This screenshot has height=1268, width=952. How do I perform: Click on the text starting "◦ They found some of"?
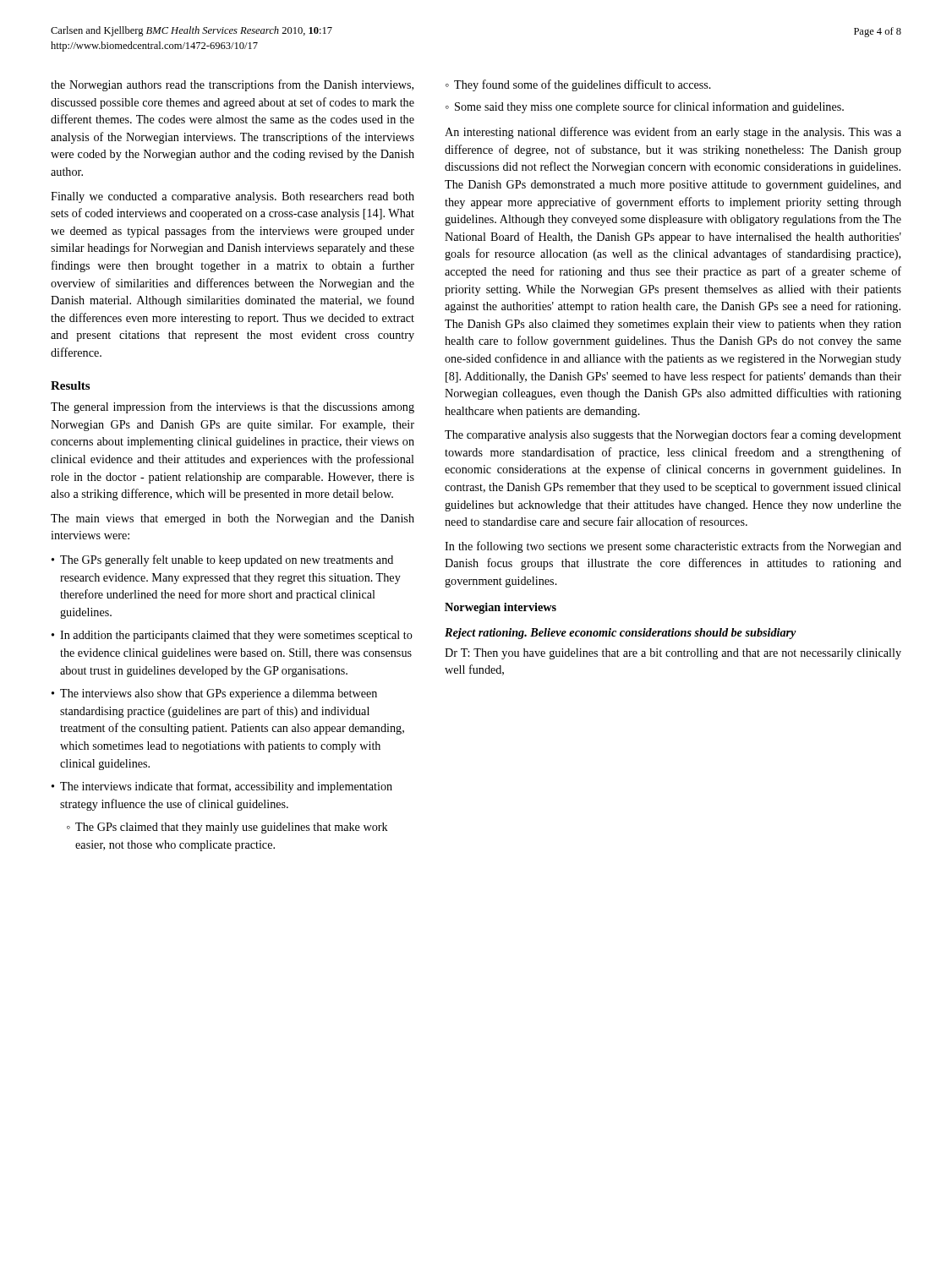(x=578, y=85)
